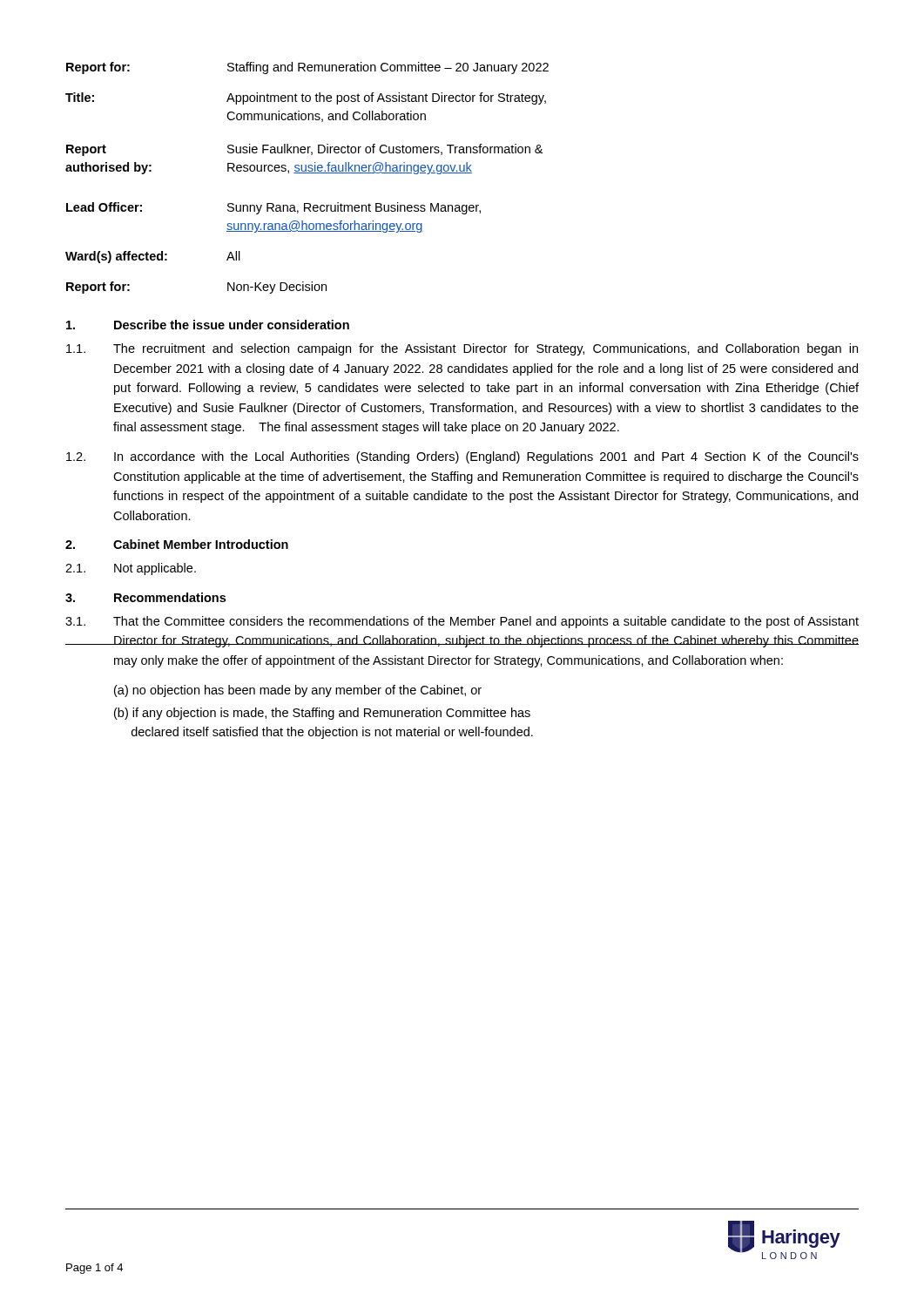Click on the text starting "2. In accordance with the Local Authorities"

[462, 487]
